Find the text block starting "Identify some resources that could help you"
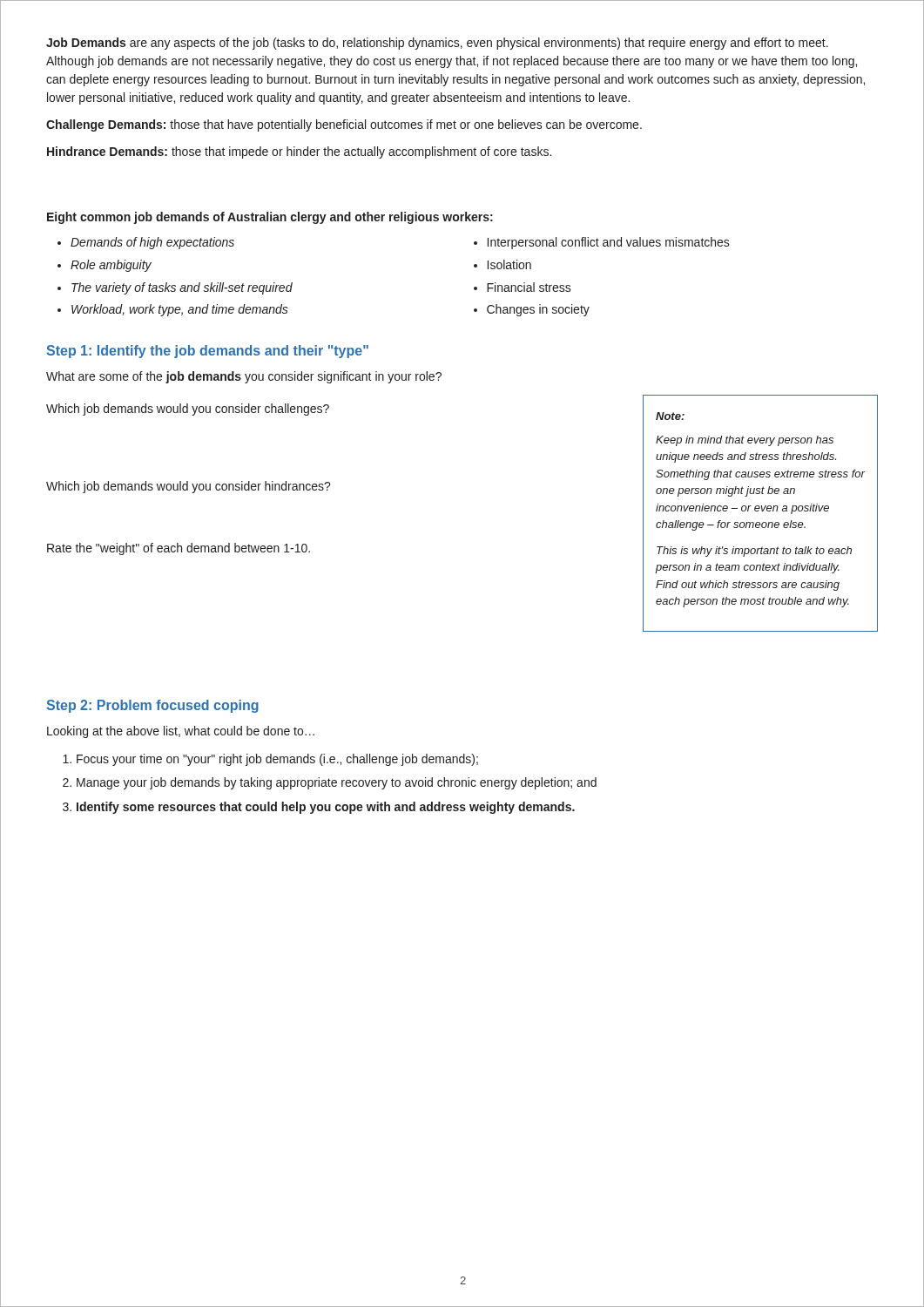The width and height of the screenshot is (924, 1307). click(325, 807)
